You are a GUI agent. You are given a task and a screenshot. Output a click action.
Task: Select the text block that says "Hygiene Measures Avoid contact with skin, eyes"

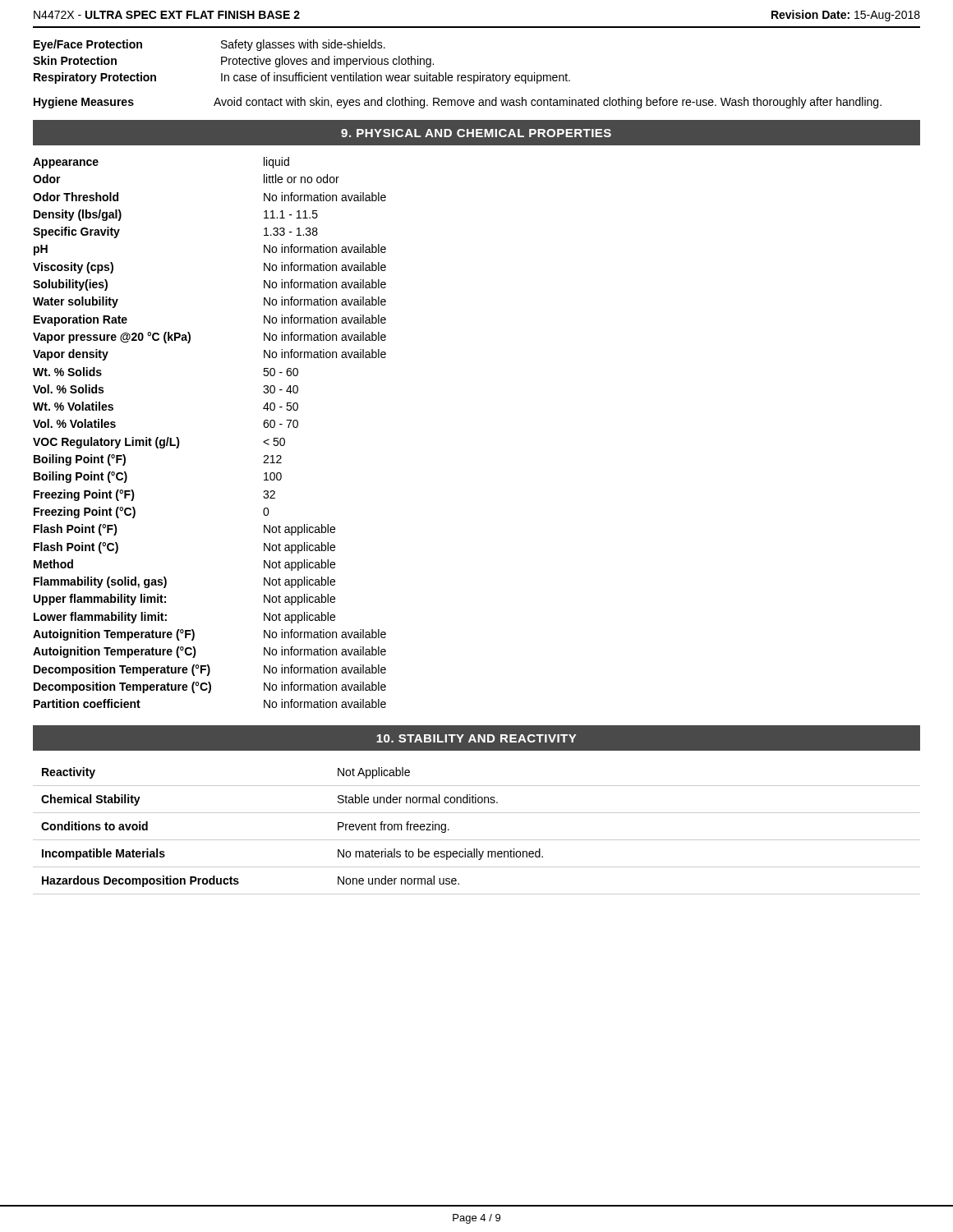coord(458,102)
